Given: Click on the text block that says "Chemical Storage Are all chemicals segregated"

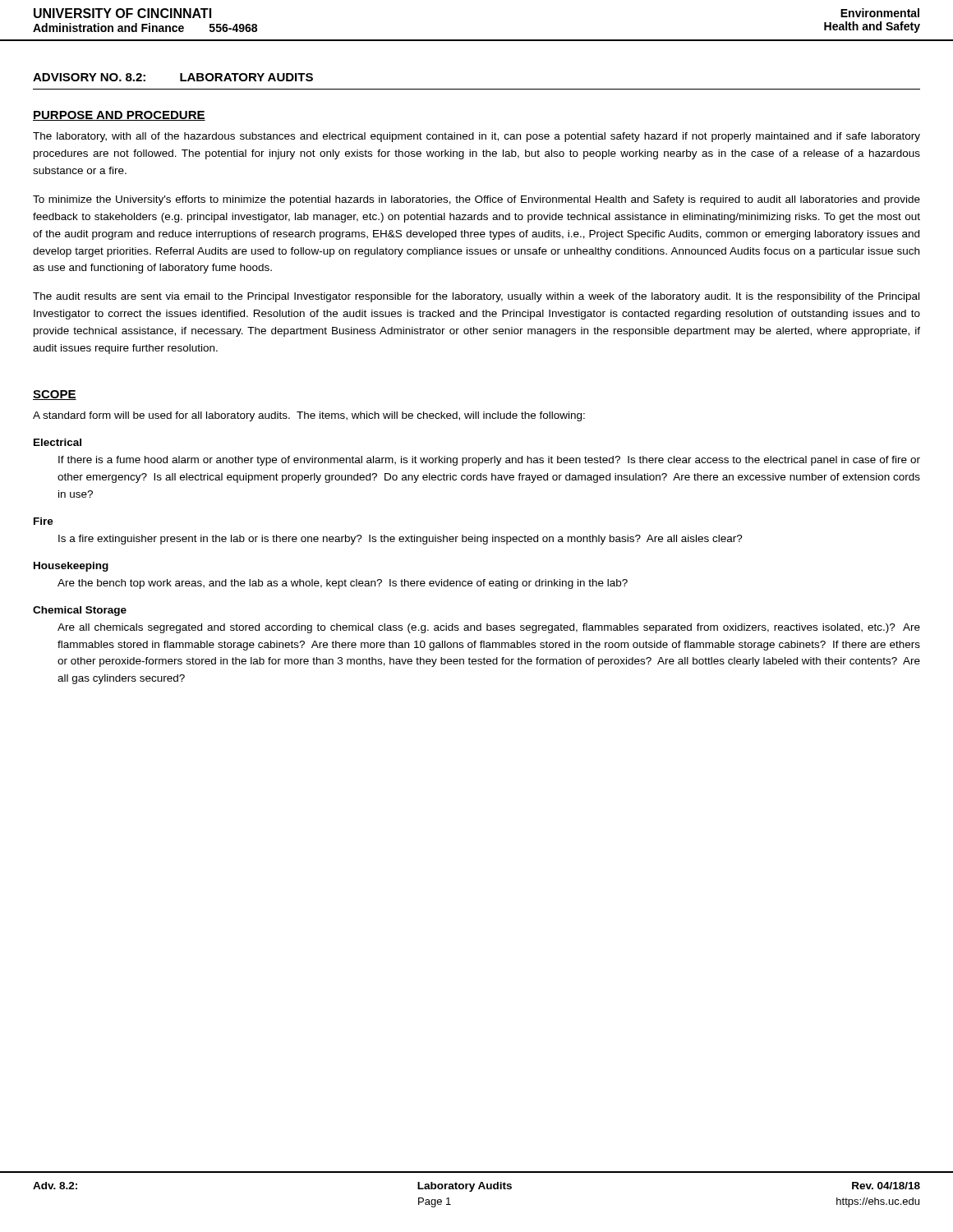Looking at the screenshot, I should click(476, 646).
